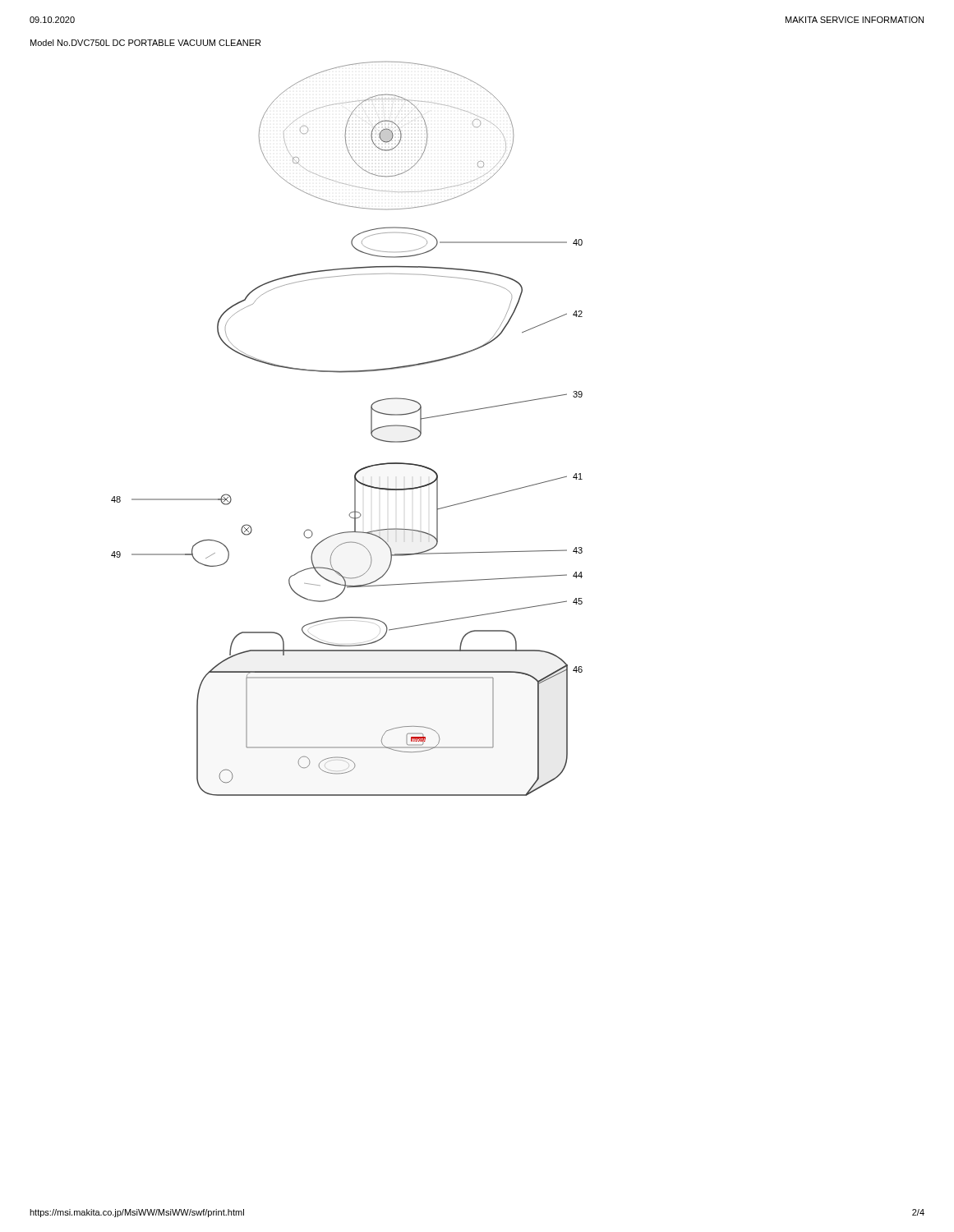Find the engineering diagram

(468, 427)
